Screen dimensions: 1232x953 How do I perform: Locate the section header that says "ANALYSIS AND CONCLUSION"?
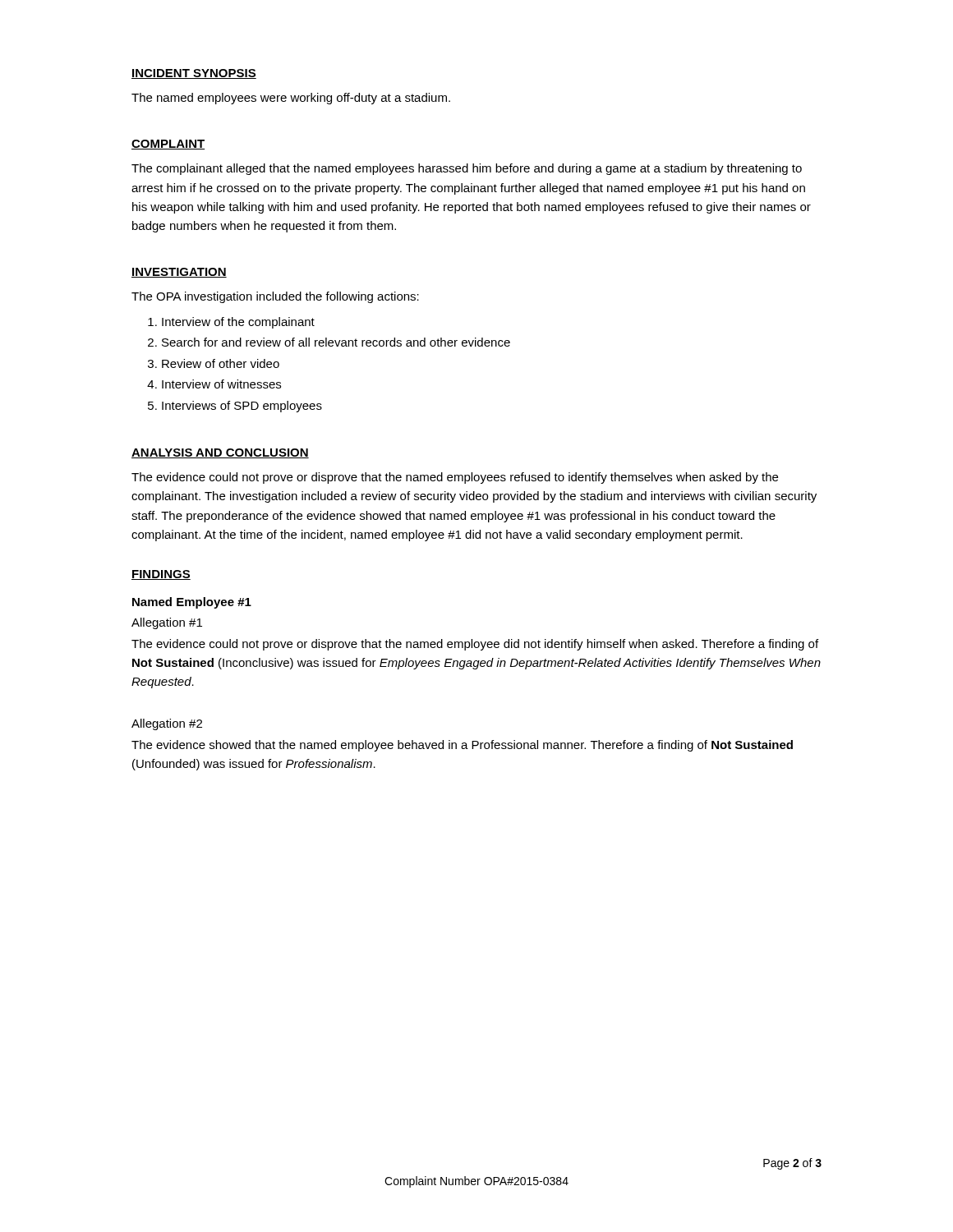click(x=220, y=452)
